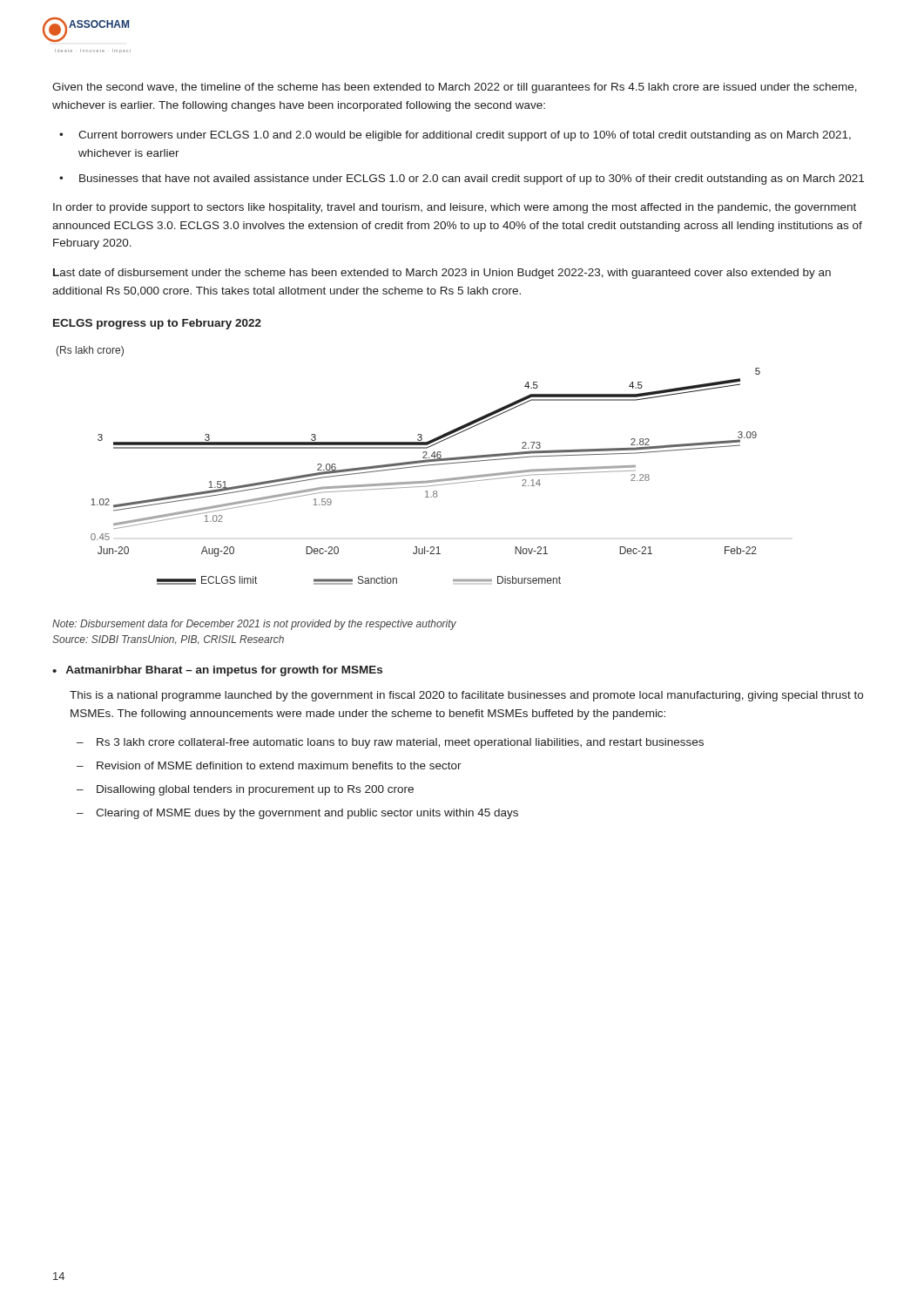924x1307 pixels.
Task: Find the block on this page that starts "Current borrowers under ECLGS 1.0"
Action: 465,144
